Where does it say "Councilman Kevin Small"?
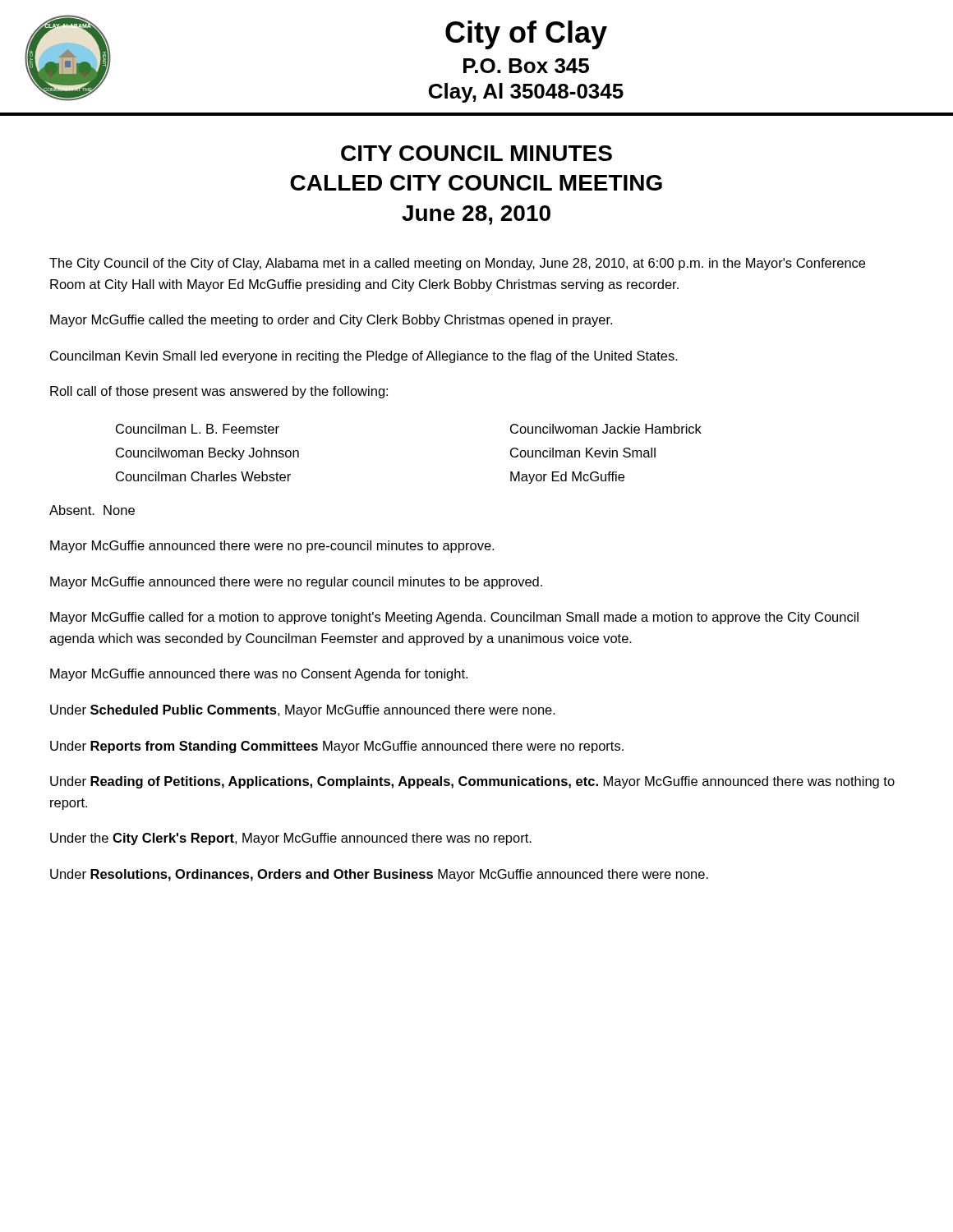Viewport: 953px width, 1232px height. point(583,452)
